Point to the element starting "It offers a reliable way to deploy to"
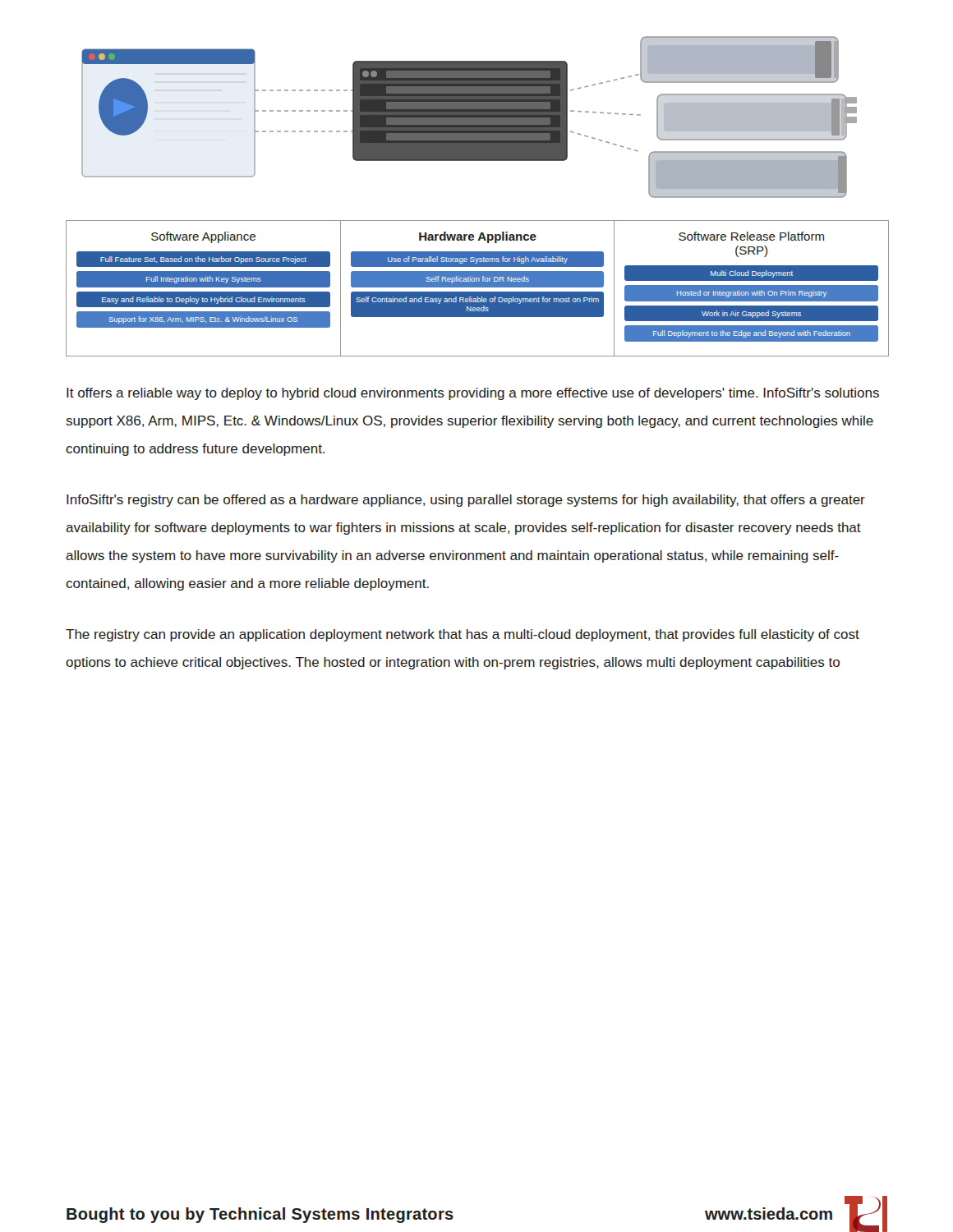This screenshot has height=1232, width=953. point(473,421)
